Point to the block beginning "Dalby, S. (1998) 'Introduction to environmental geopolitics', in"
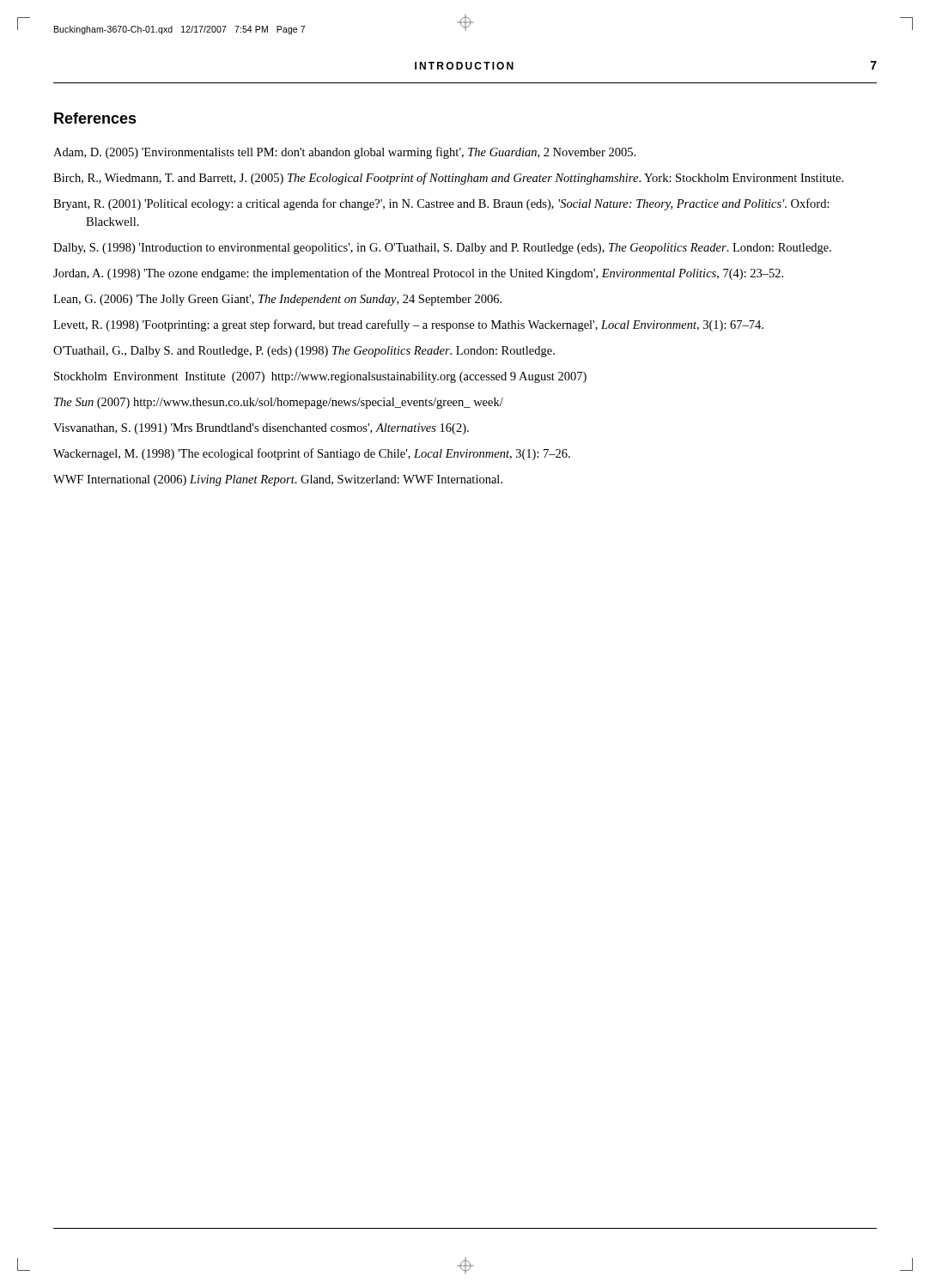The height and width of the screenshot is (1288, 930). [443, 247]
